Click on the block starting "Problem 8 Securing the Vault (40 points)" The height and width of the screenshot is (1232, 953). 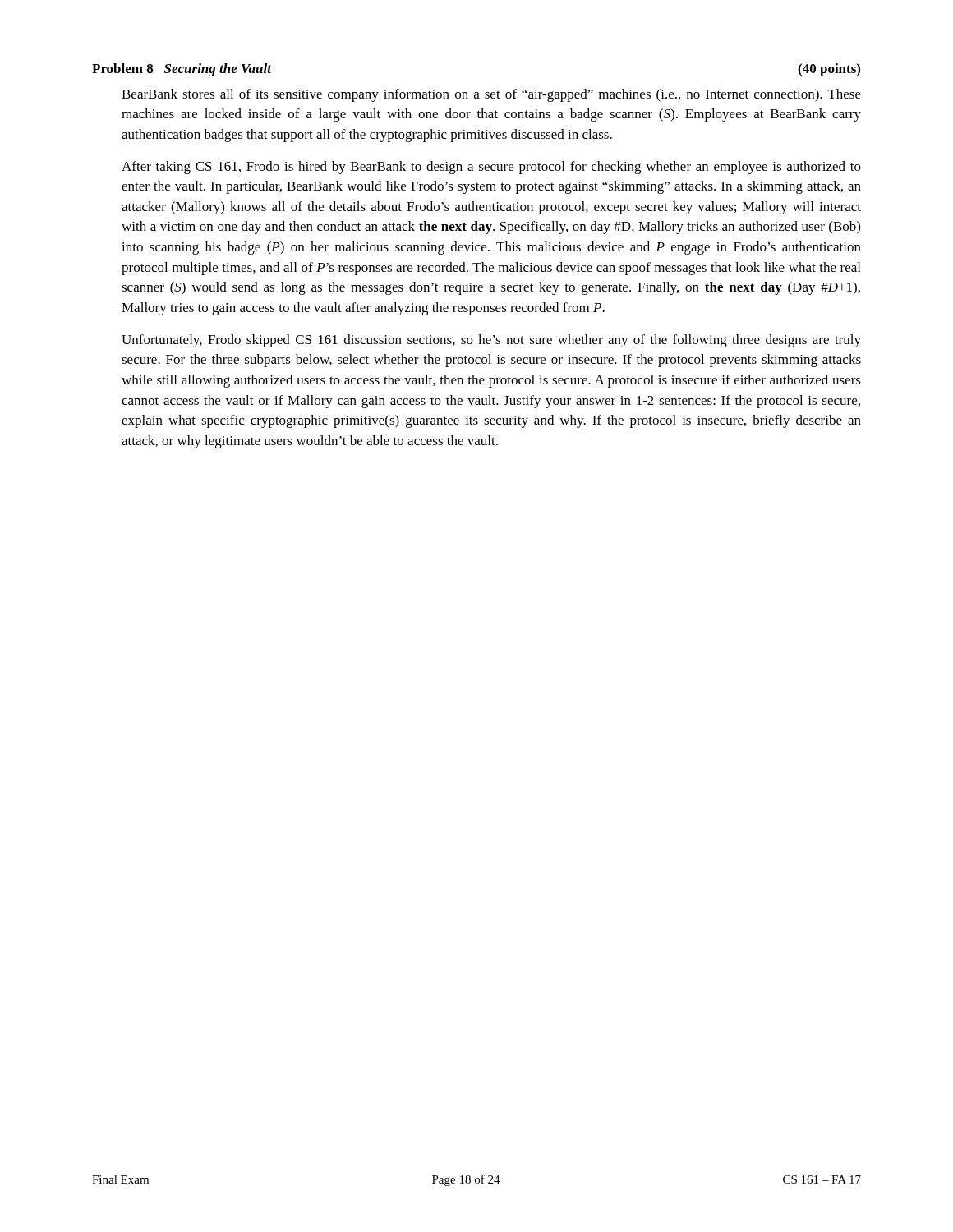click(x=180, y=69)
